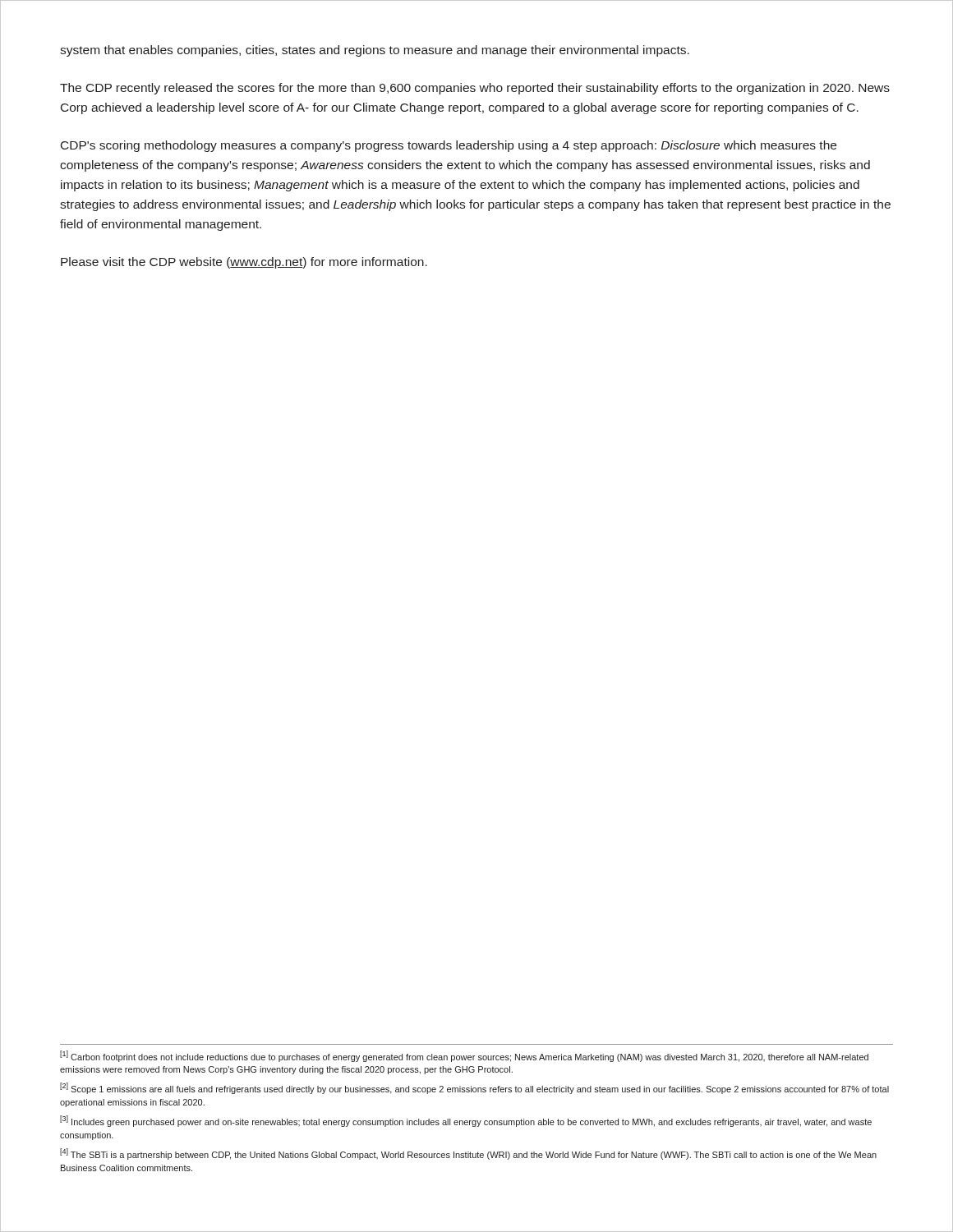This screenshot has height=1232, width=953.
Task: Select the block starting "[1] Carbon footprint does not"
Action: tap(464, 1063)
